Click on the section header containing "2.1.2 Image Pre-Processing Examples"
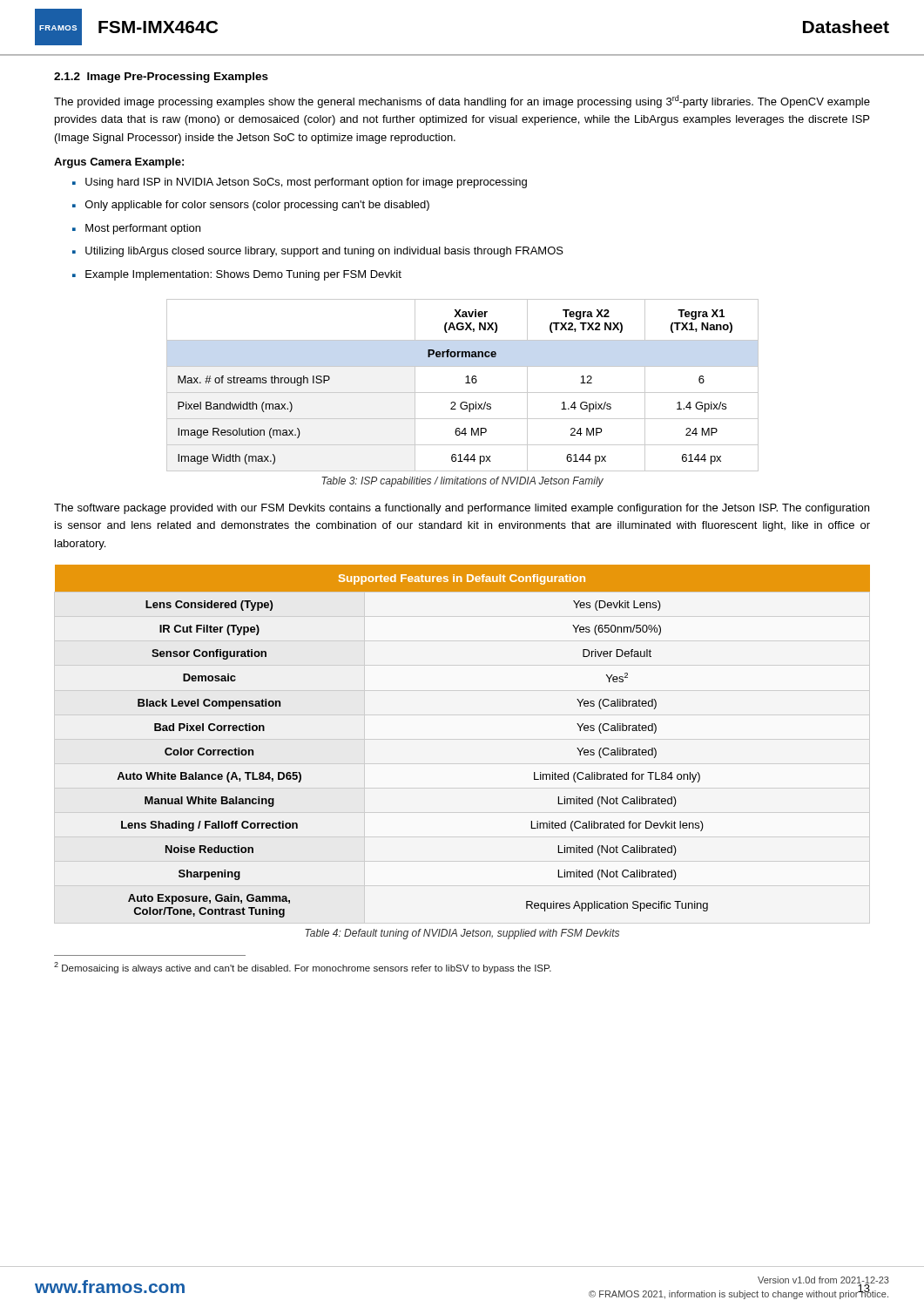Screen dimensions: 1307x924 [161, 76]
